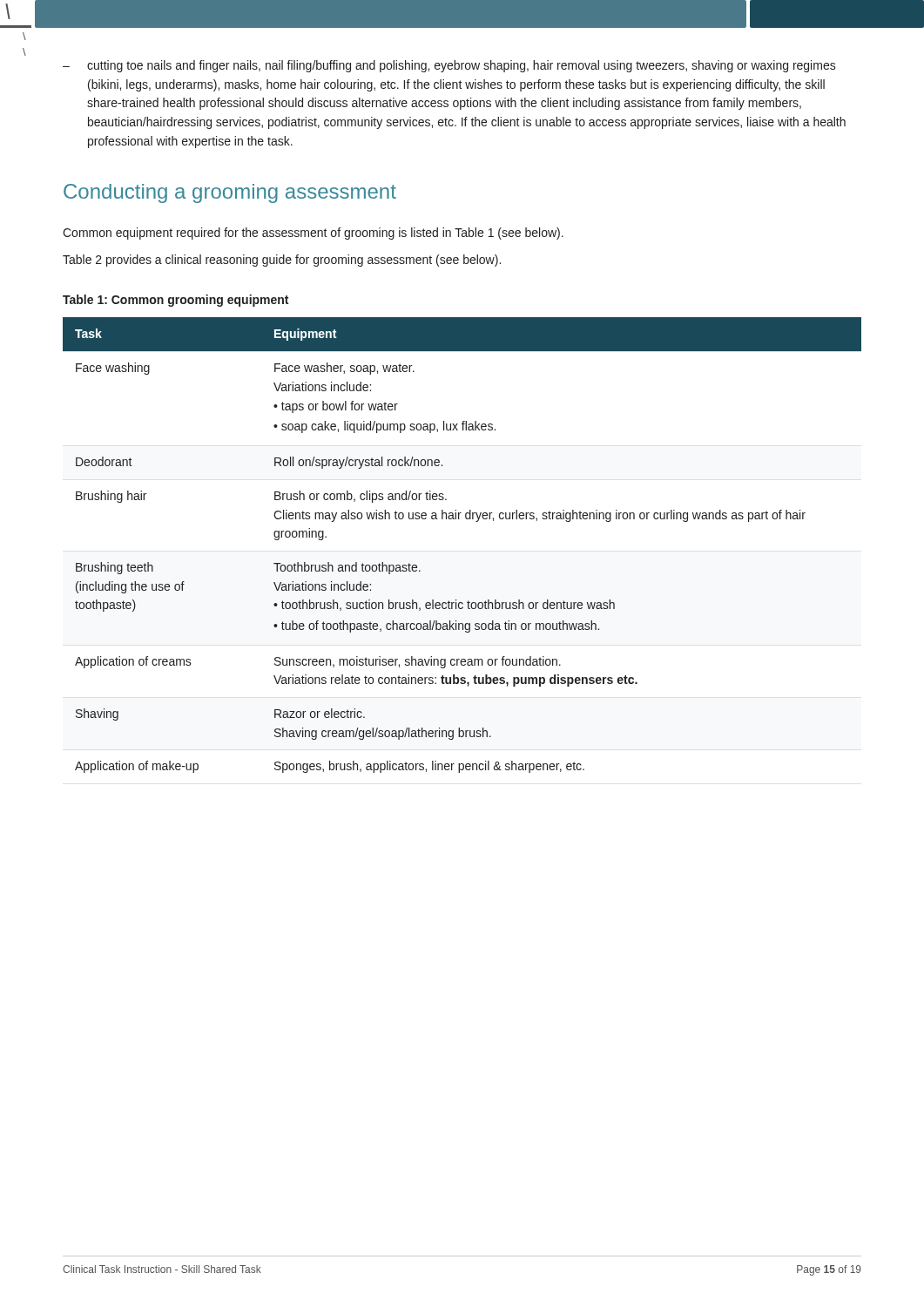This screenshot has height=1307, width=924.
Task: Select the text block with the text "Table 2 provides a clinical reasoning guide"
Action: coord(282,260)
